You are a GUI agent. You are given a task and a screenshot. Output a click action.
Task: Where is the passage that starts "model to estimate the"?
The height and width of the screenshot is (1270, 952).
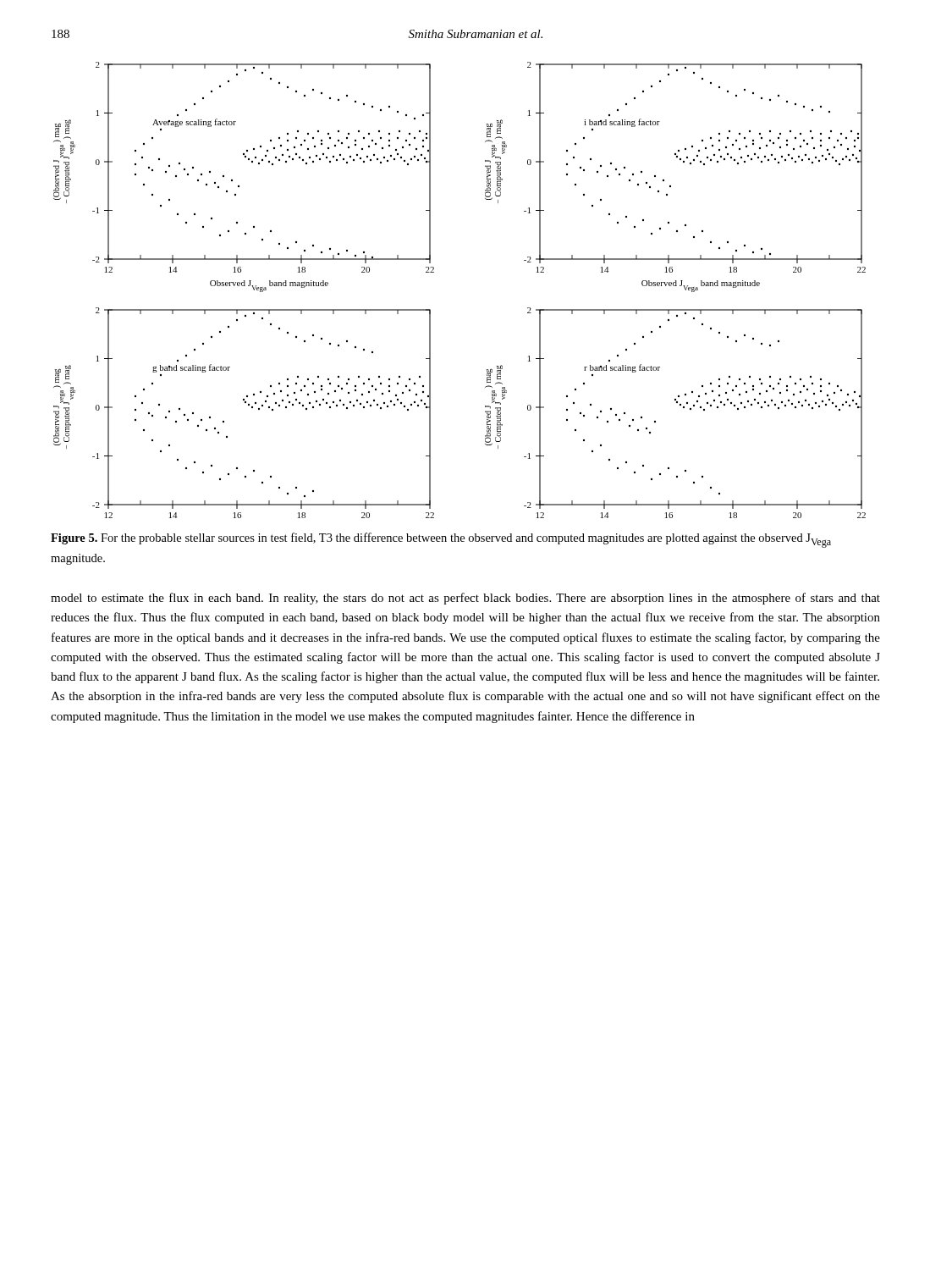point(465,657)
